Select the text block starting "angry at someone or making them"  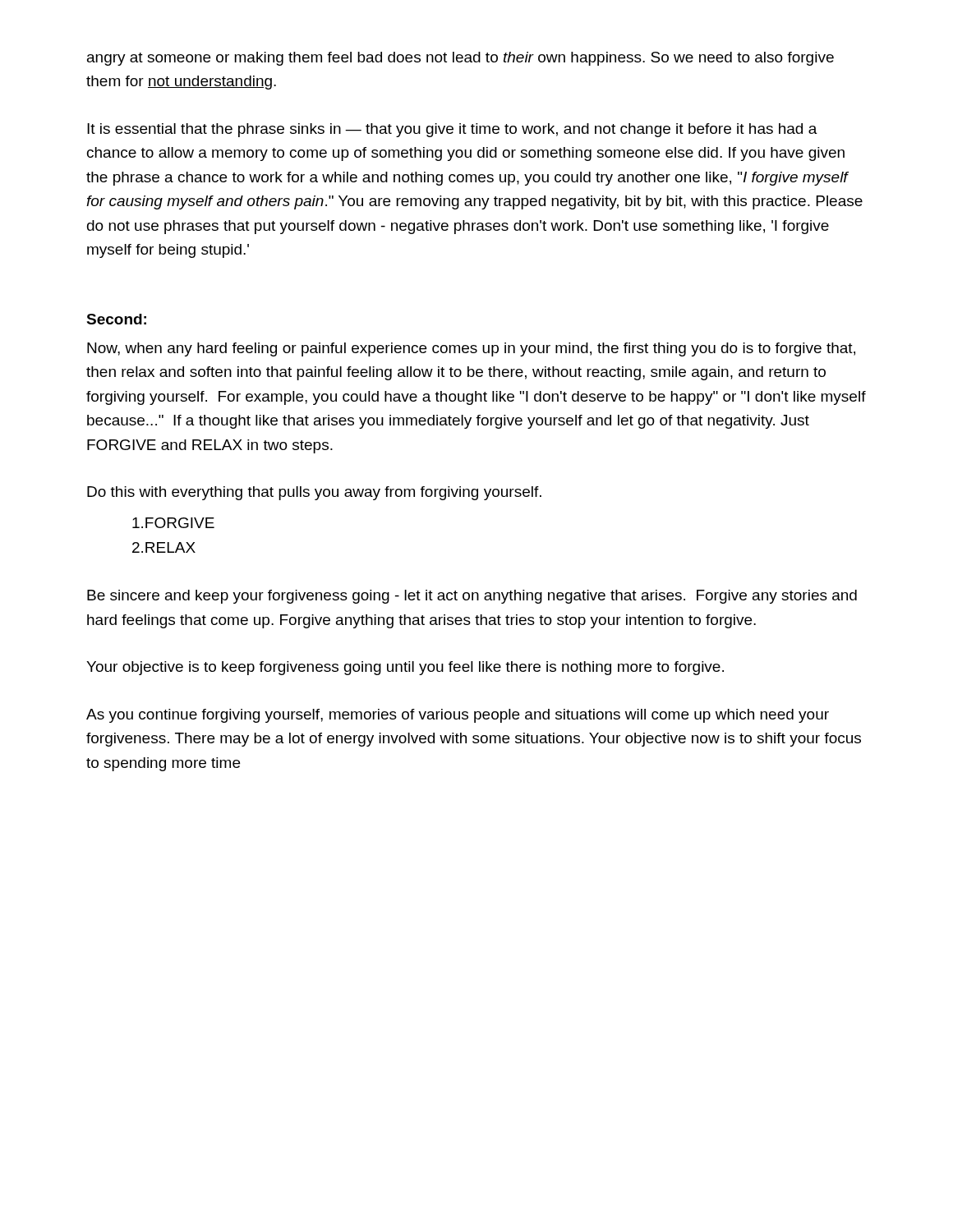460,69
